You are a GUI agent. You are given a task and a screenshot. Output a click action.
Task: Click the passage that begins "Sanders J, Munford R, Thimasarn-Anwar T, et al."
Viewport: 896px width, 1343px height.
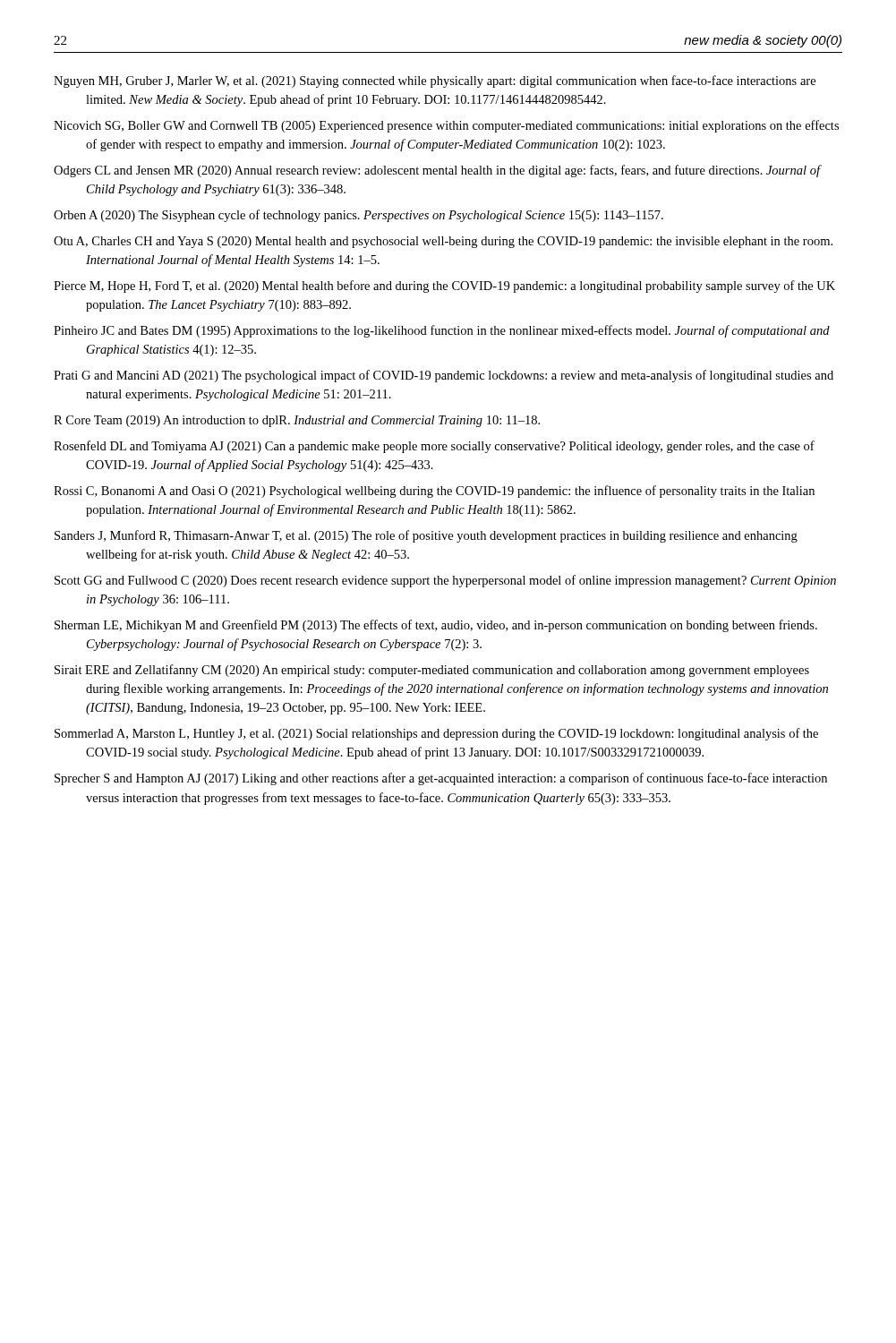426,545
